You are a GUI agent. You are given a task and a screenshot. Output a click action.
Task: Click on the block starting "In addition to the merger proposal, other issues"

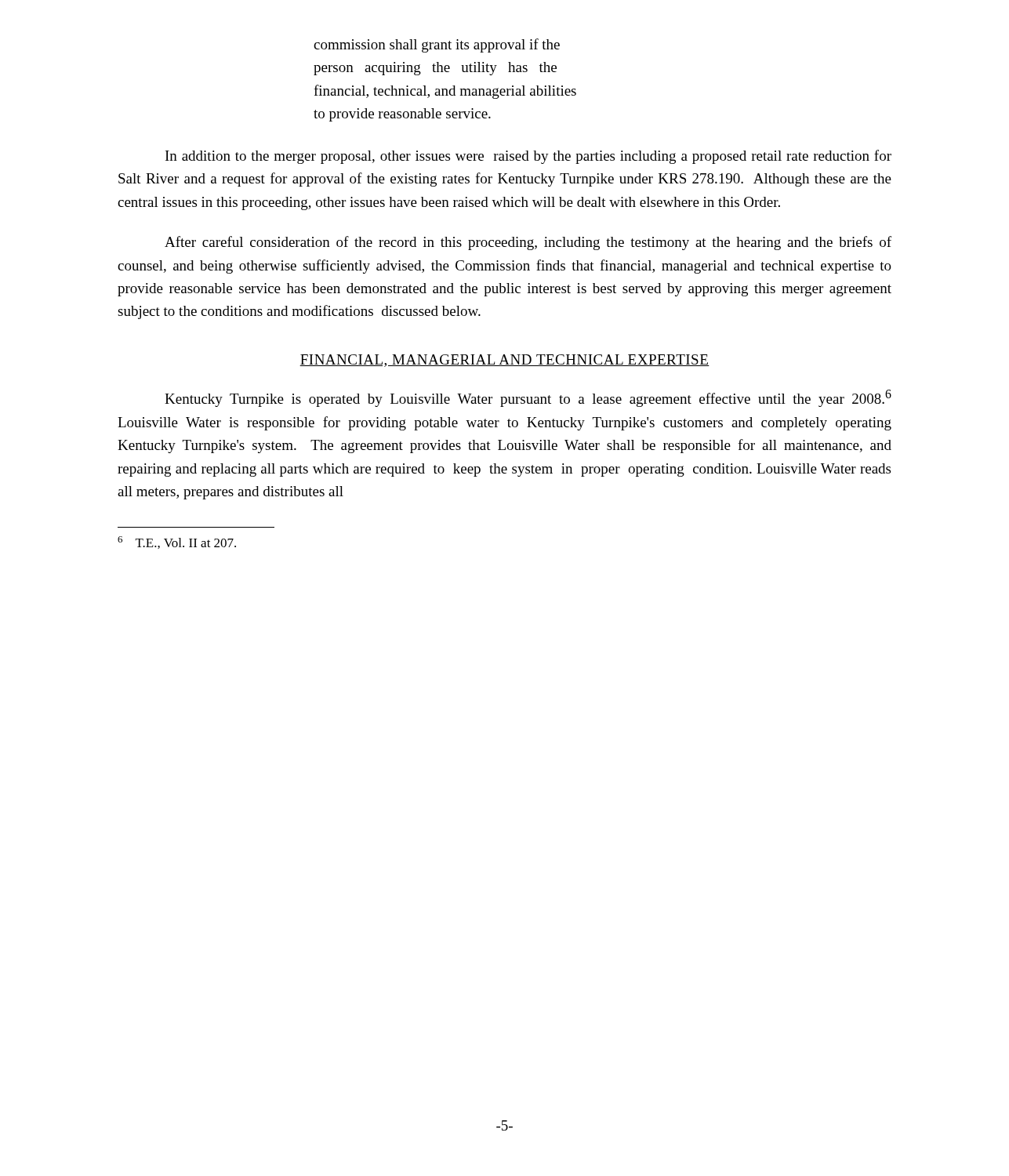coord(504,179)
